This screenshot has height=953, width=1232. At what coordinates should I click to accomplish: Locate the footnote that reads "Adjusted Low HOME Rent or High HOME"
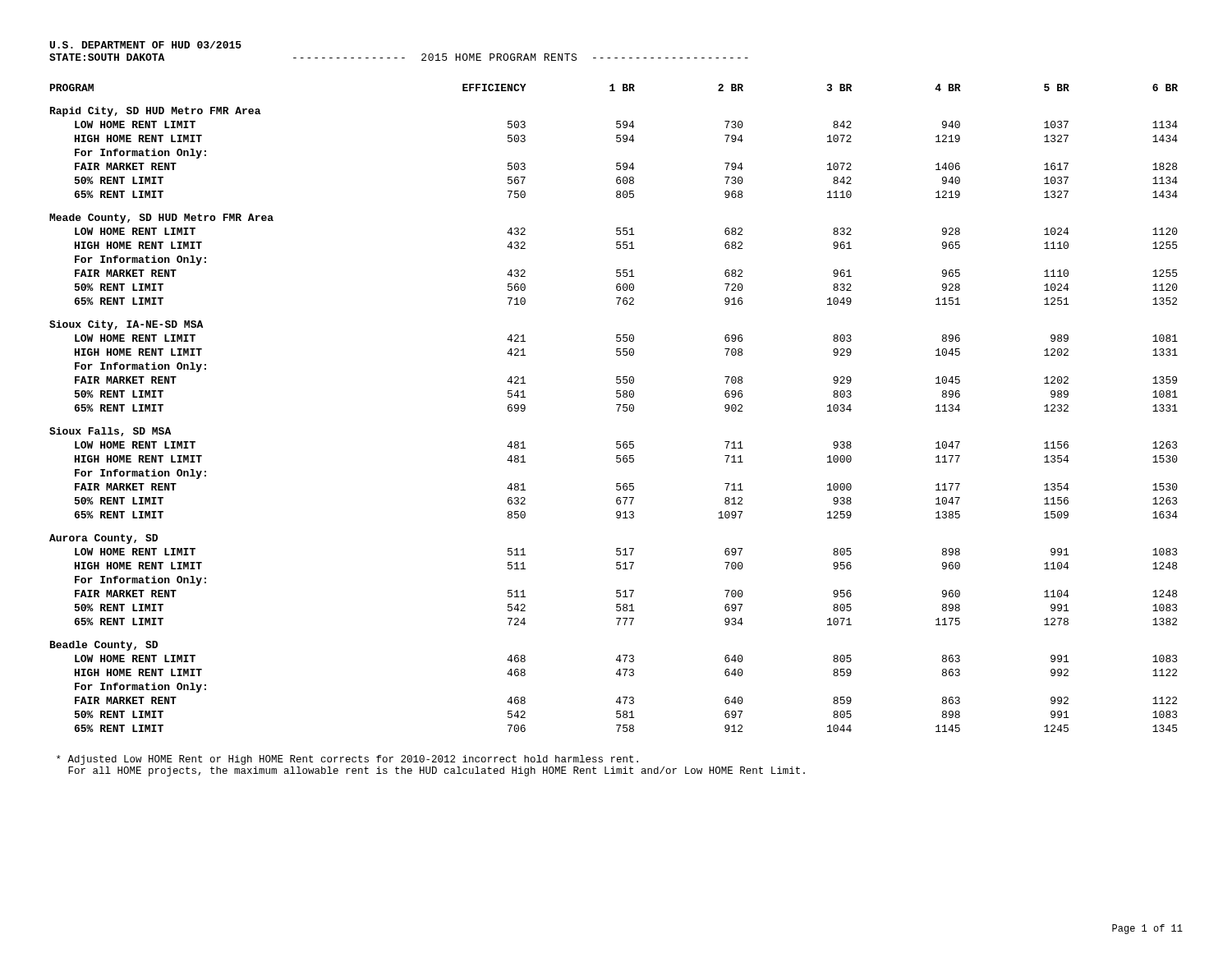pos(616,766)
